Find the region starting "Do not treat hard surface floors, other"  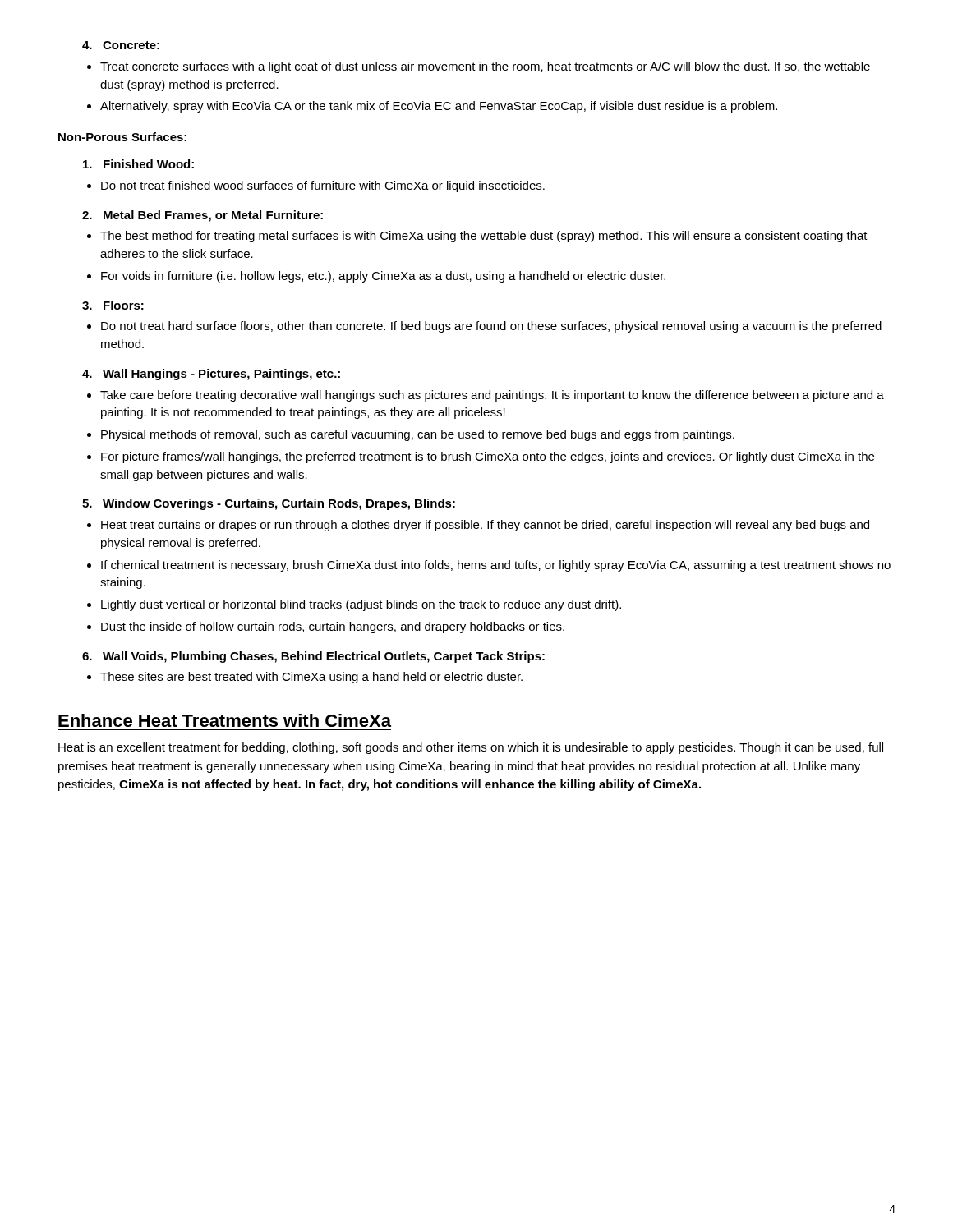(x=491, y=335)
